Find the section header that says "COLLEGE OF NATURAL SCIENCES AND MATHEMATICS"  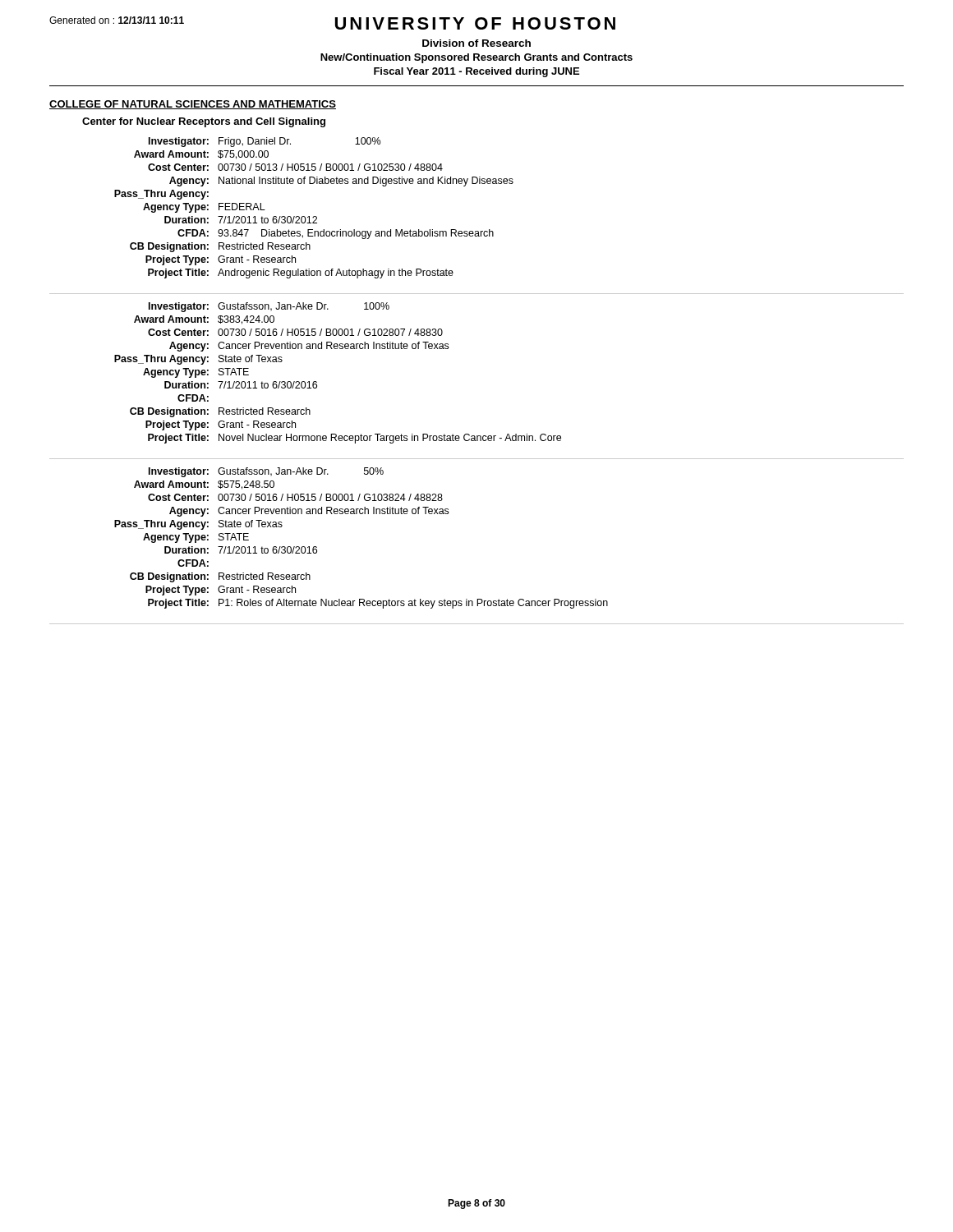point(193,104)
